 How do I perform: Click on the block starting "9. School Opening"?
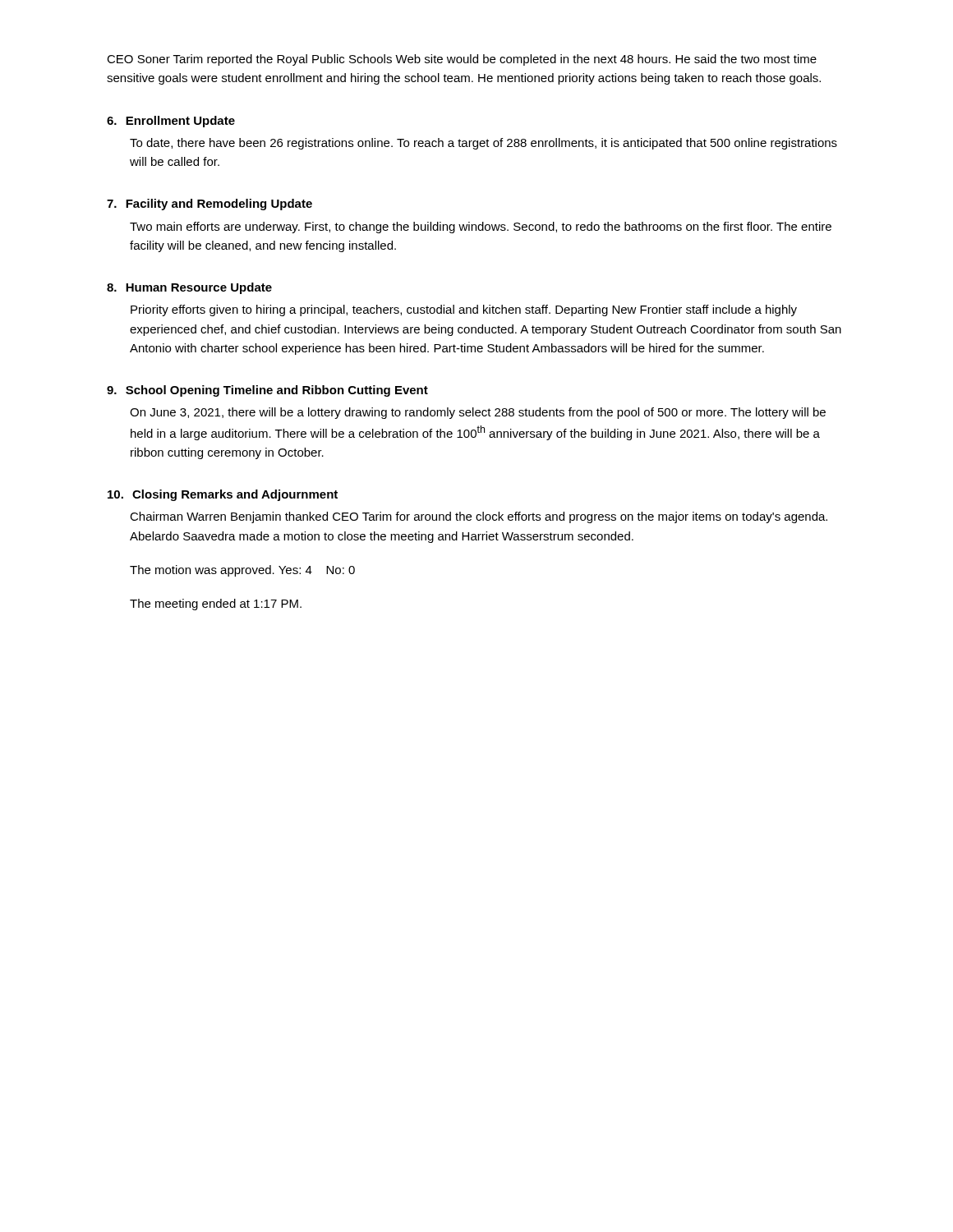tap(267, 390)
